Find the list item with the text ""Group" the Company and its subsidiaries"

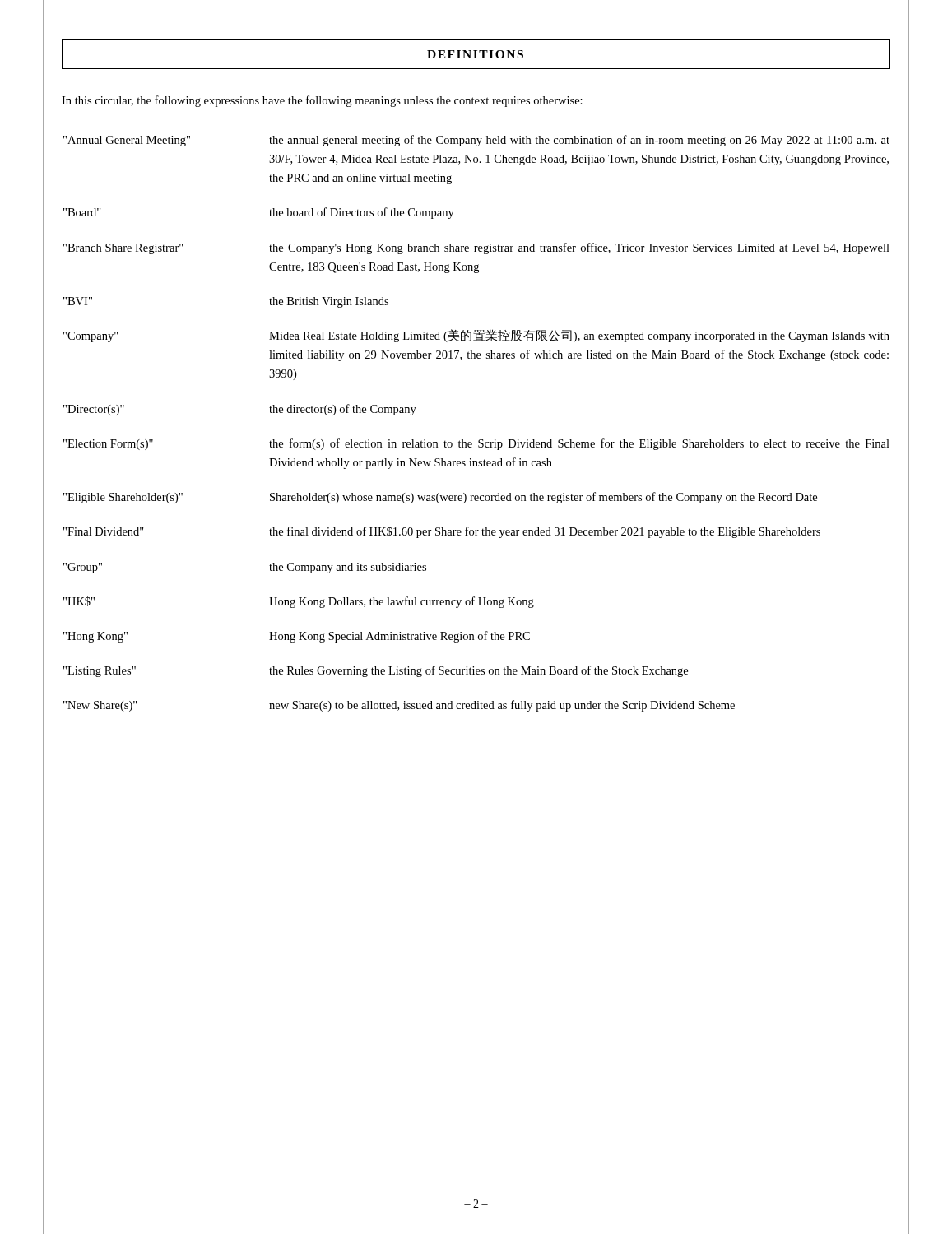pyautogui.click(x=81, y=568)
